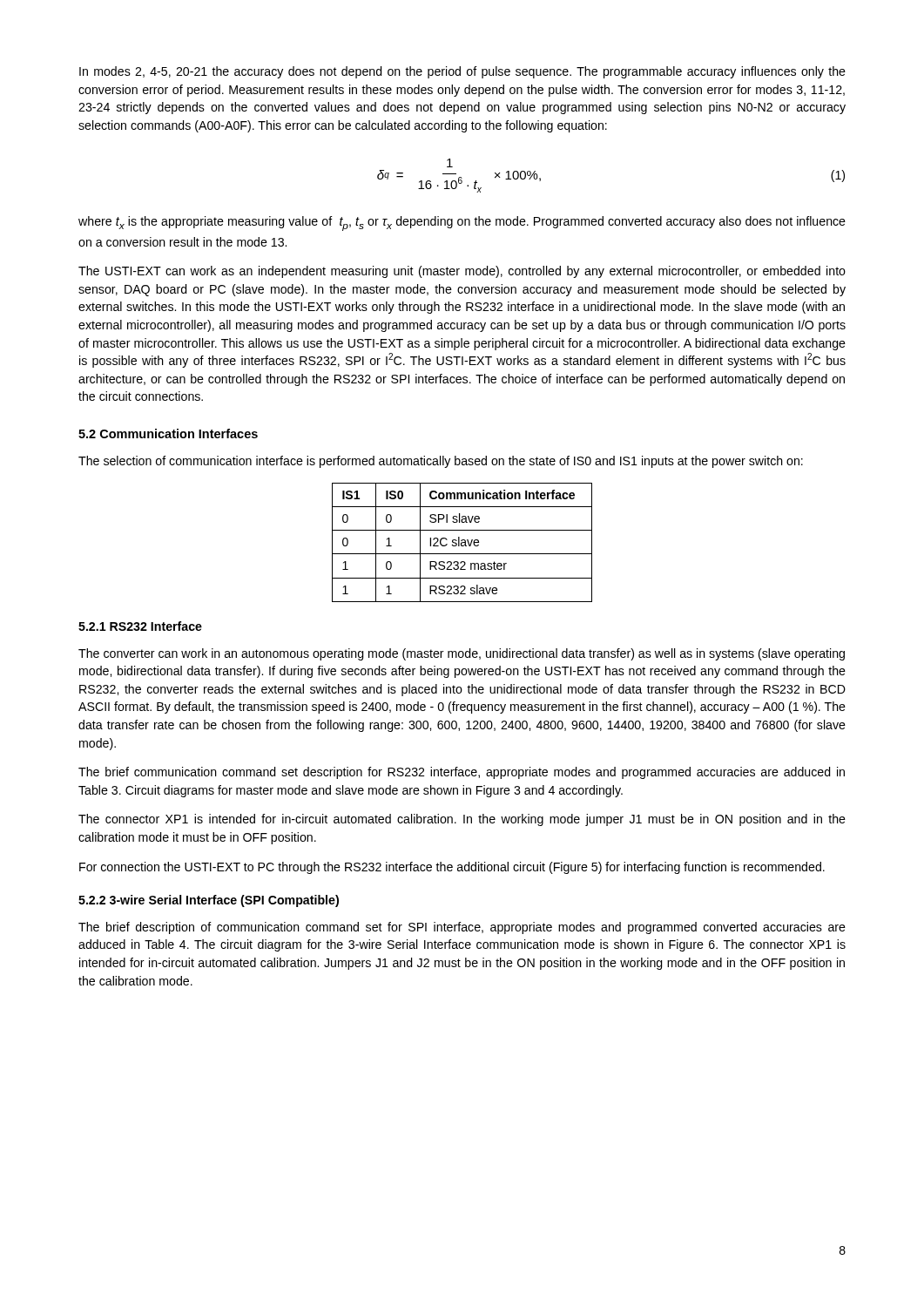Where is the passage that starts "The connector XP1 is intended for"?
The width and height of the screenshot is (924, 1307).
click(462, 828)
